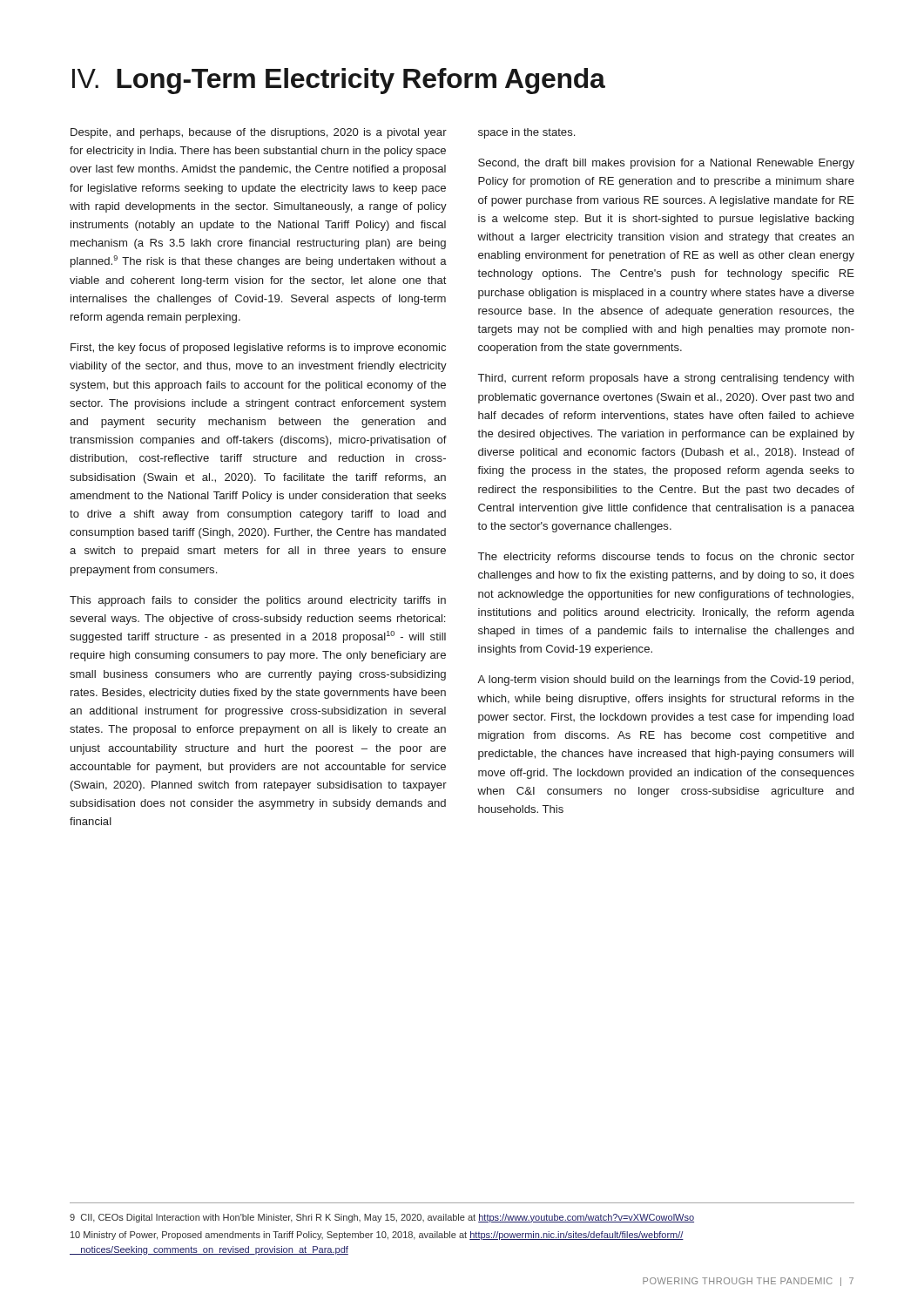The width and height of the screenshot is (924, 1307).
Task: Point to "IV. Long-Term Electricity Reform Agenda"
Action: [x=462, y=79]
